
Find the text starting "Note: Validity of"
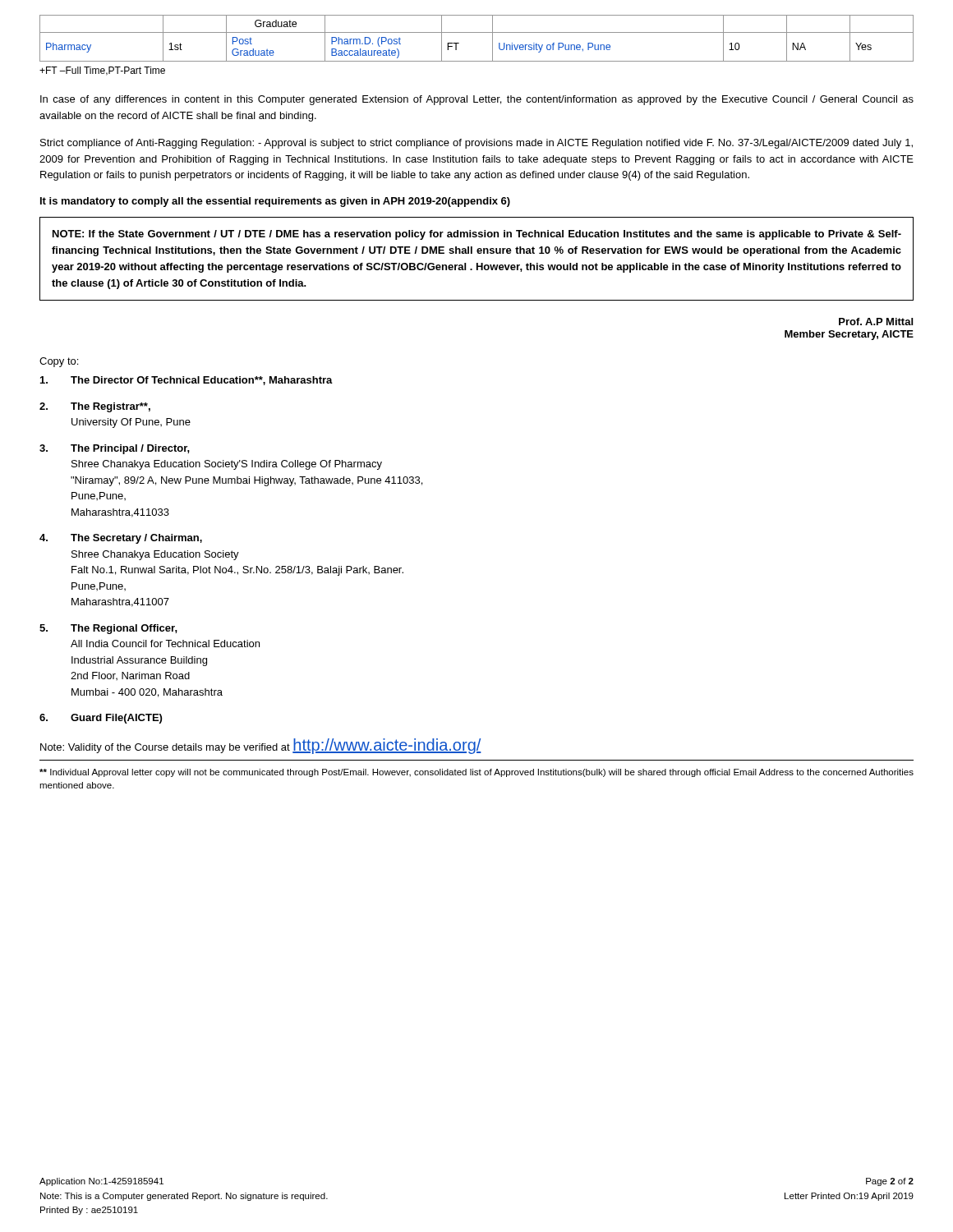coord(260,745)
